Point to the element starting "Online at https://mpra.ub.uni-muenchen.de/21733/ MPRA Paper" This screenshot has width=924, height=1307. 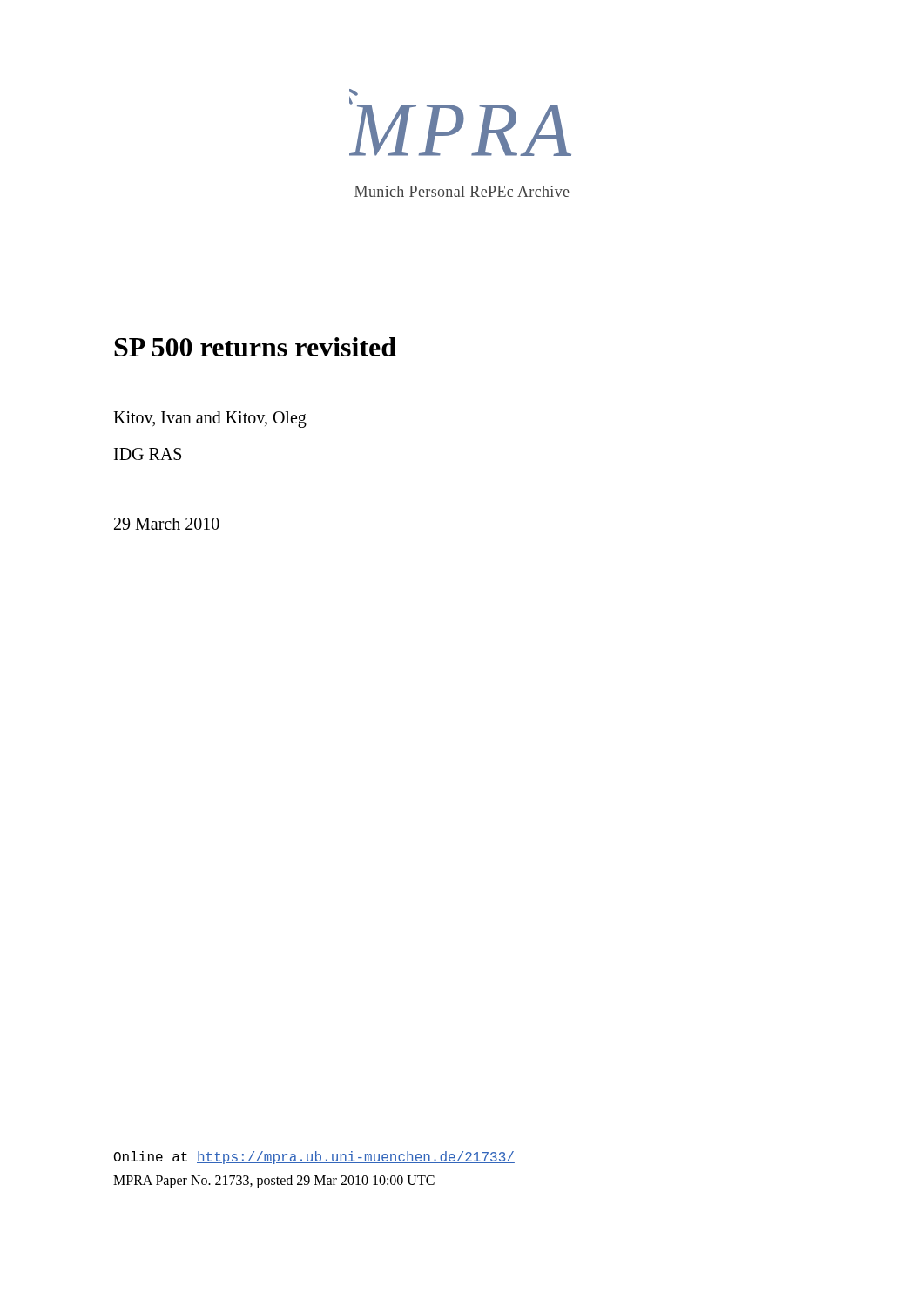314,1169
